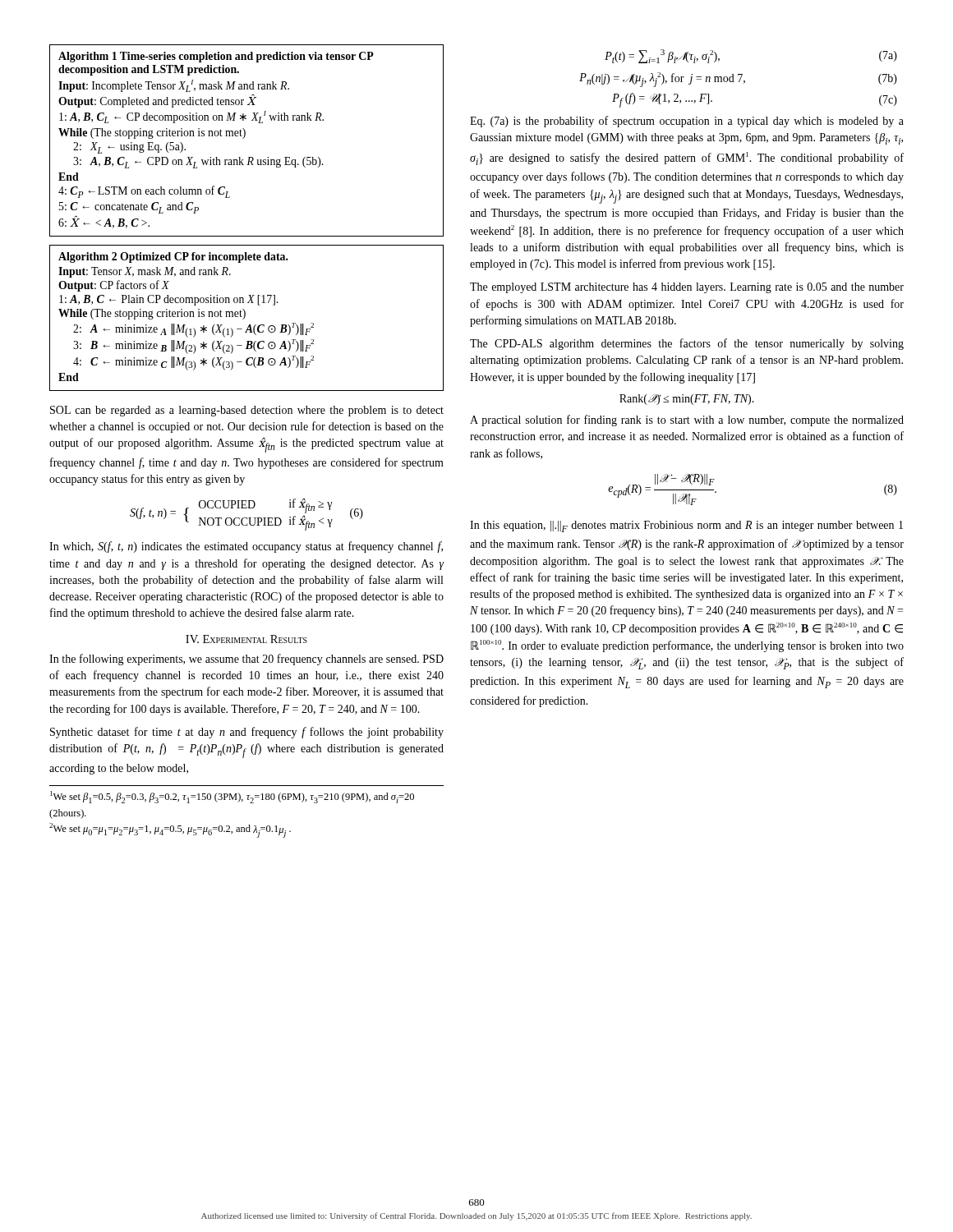
Task: Click on the passage starting "A practical solution for finding"
Action: (x=687, y=437)
